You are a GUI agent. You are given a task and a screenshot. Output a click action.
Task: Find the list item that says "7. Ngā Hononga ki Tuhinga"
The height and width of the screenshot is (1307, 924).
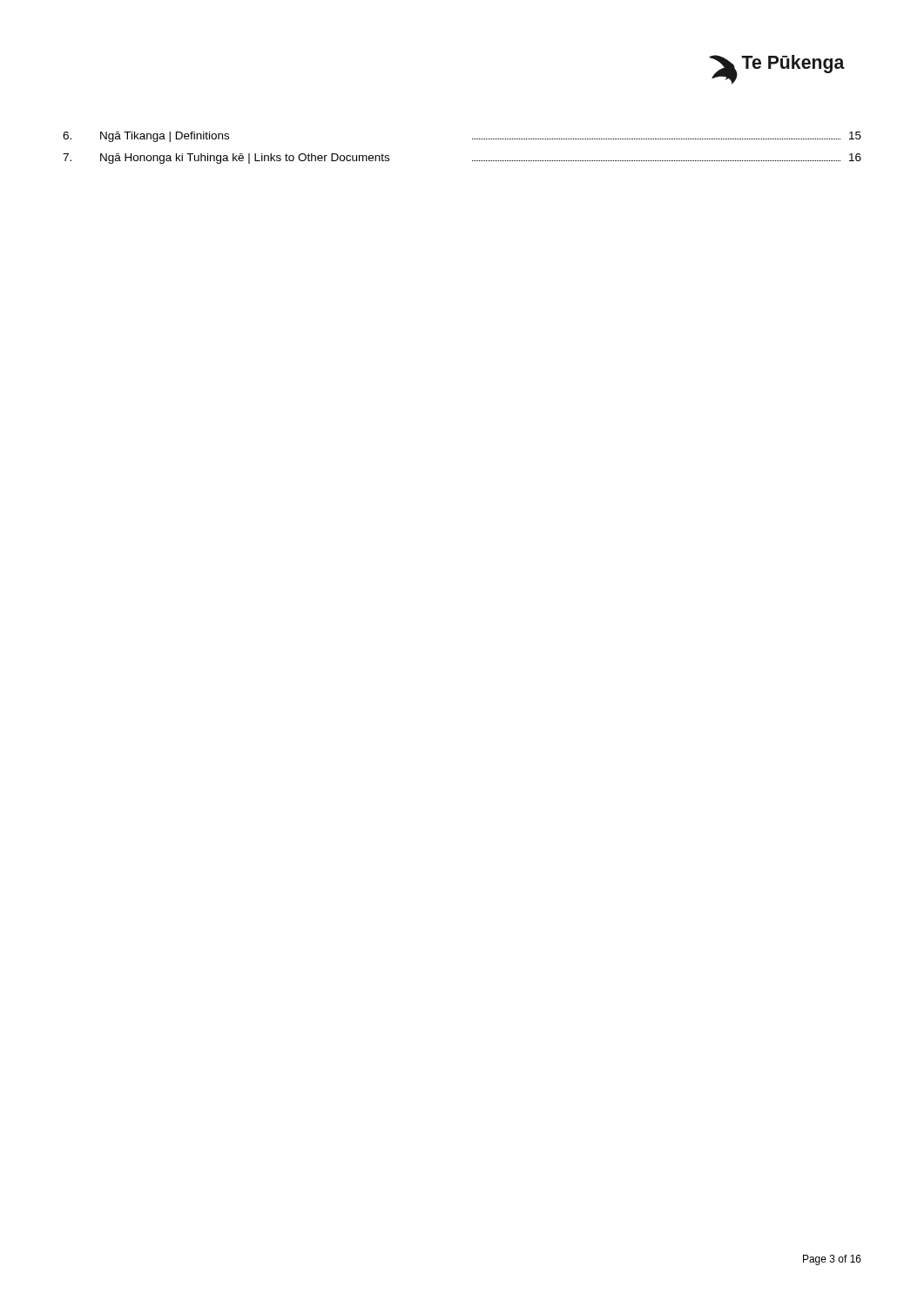(462, 157)
